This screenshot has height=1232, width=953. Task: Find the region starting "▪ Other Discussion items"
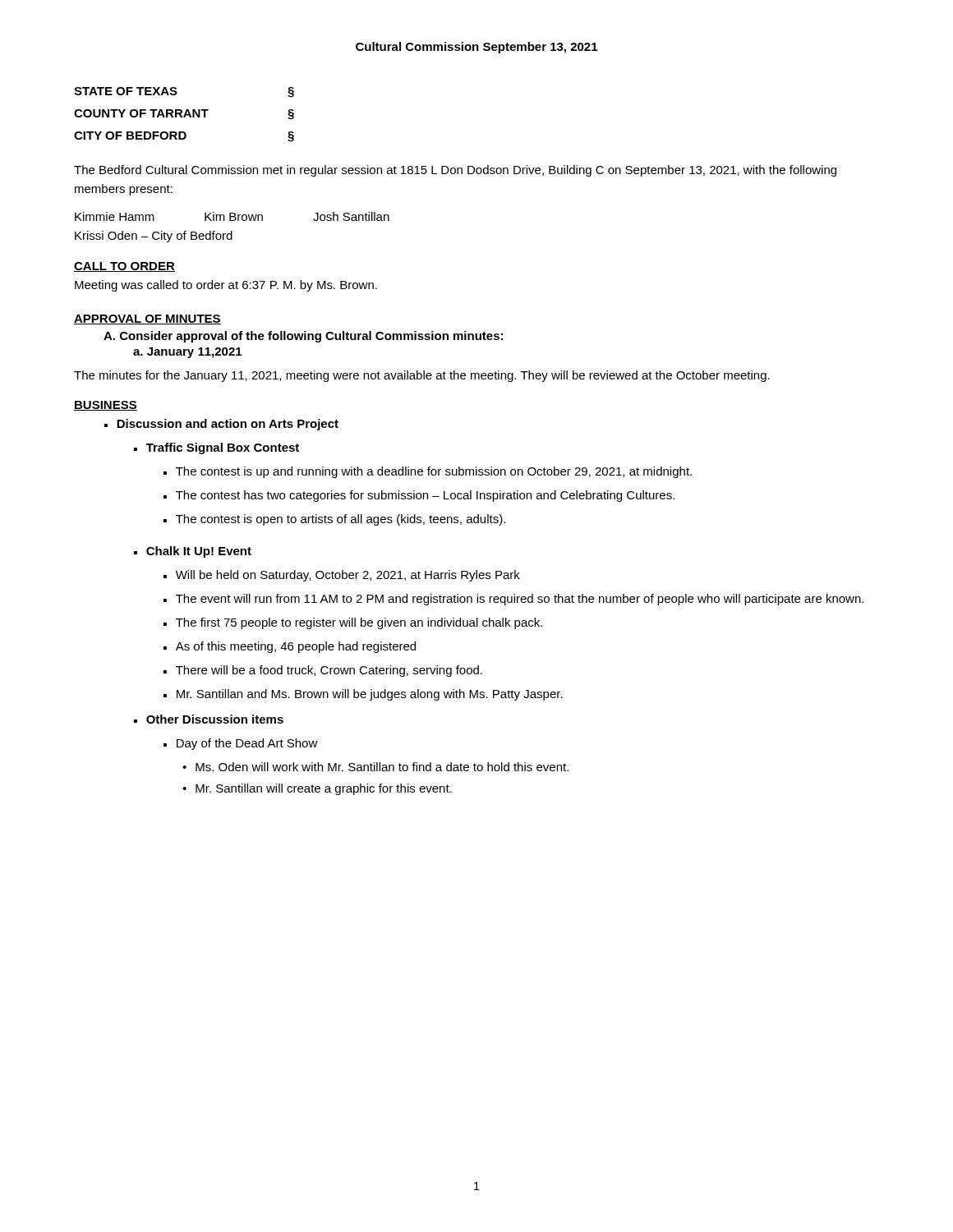point(208,721)
